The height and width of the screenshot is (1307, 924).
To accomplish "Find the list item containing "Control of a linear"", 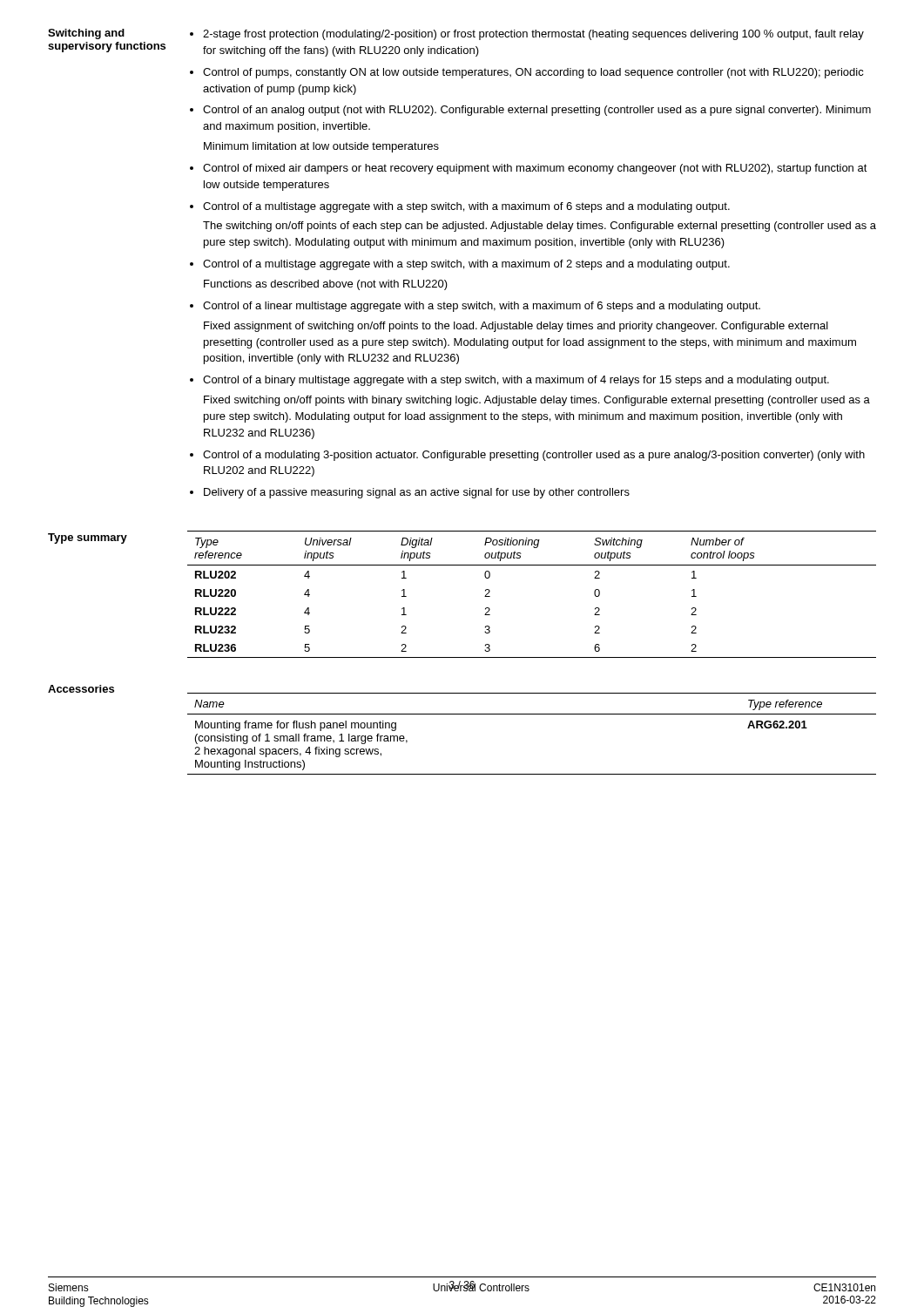I will (540, 332).
